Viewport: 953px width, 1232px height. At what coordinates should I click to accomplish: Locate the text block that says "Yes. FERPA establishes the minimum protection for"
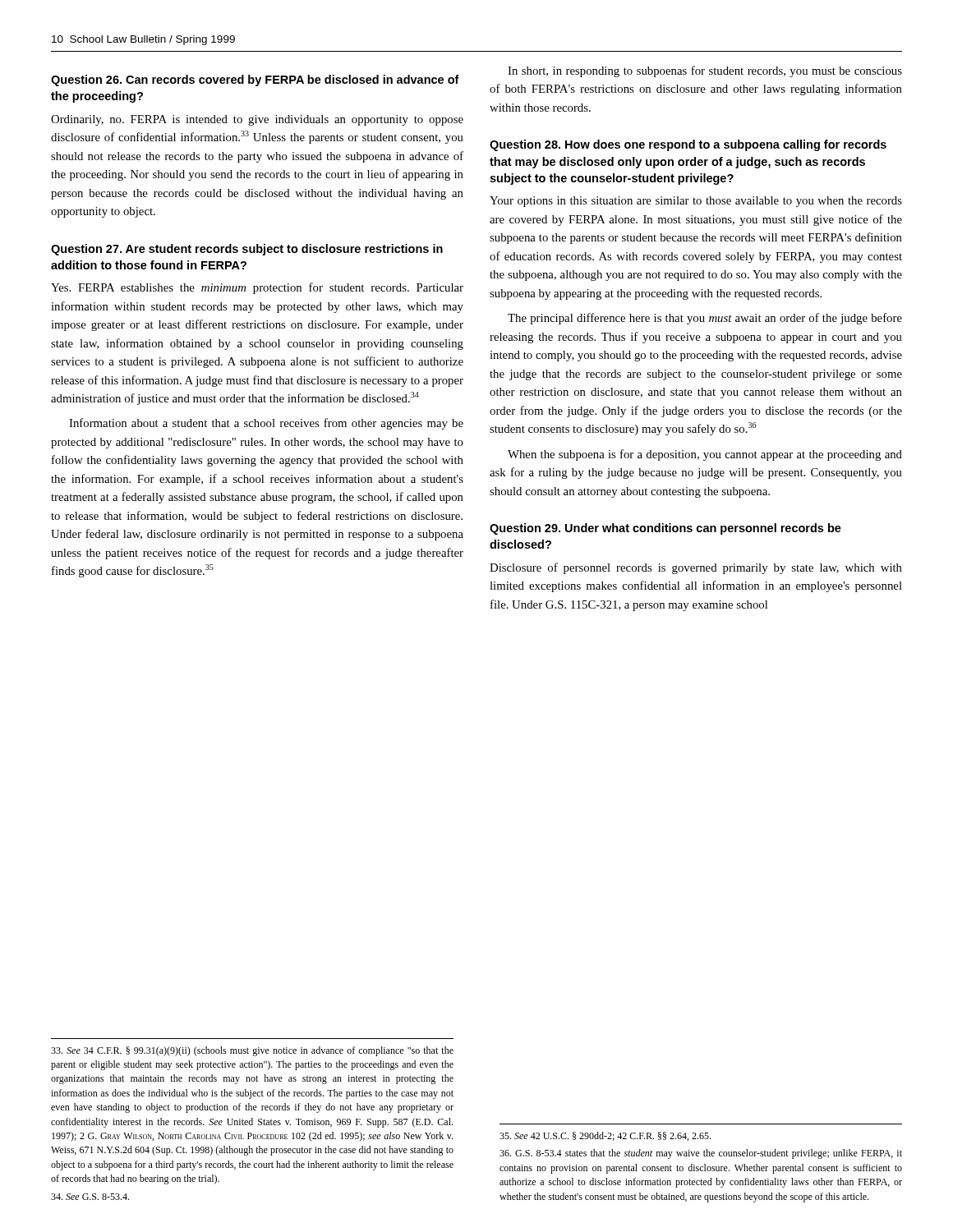[257, 430]
